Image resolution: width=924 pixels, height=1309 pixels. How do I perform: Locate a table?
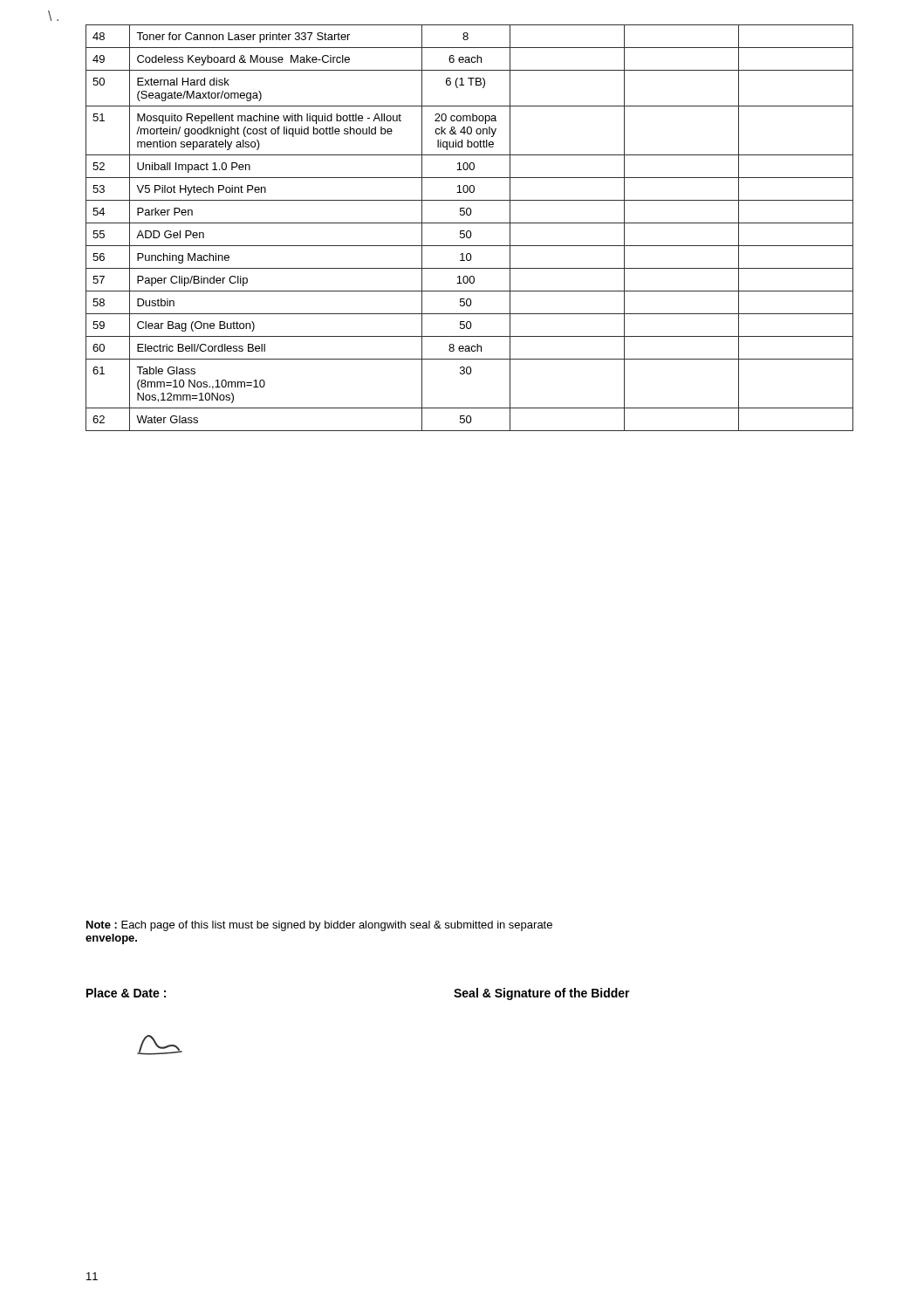pyautogui.click(x=469, y=228)
